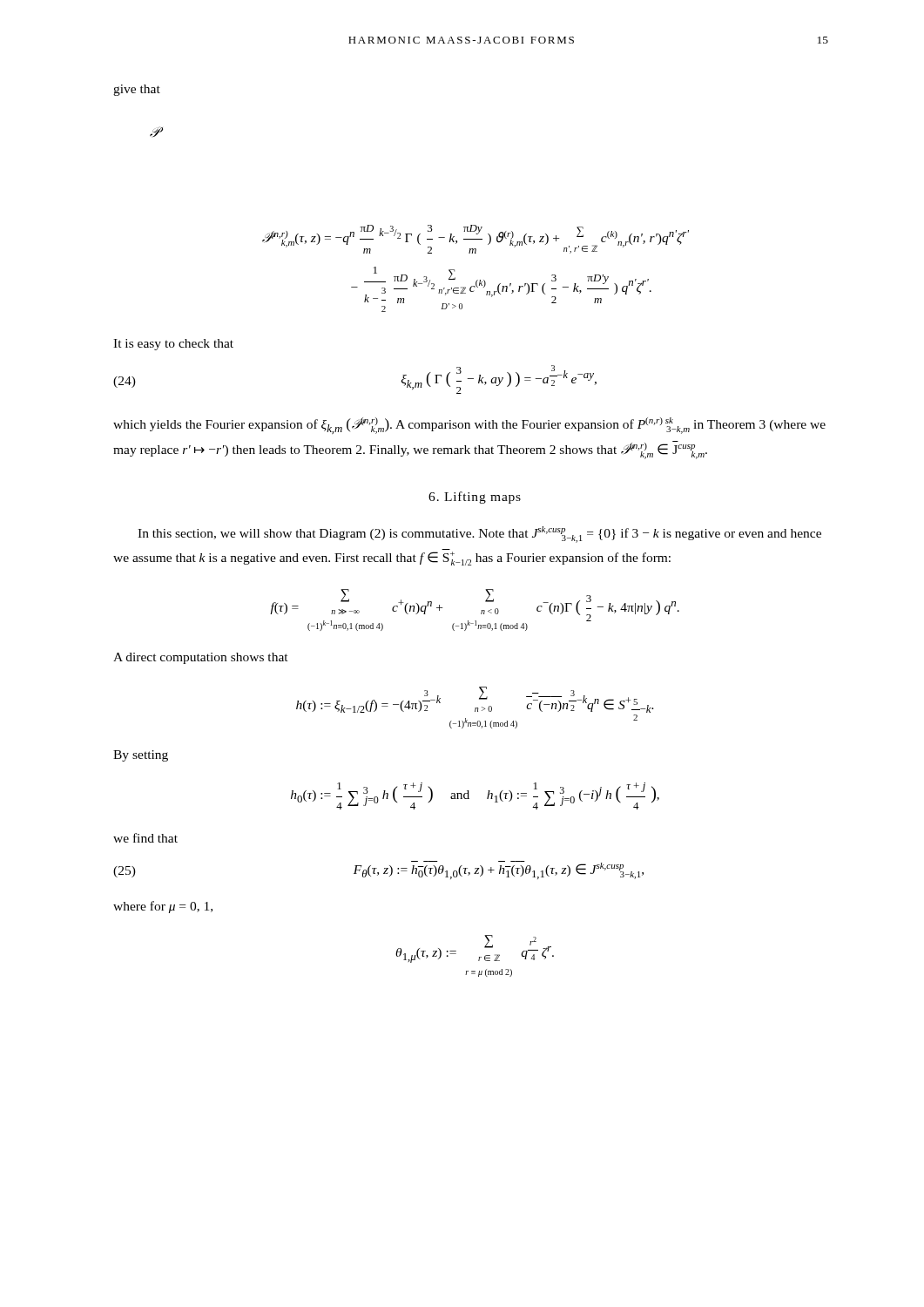Find the formula that reads "h(τ) := ξk−1/2(f) = −(4π)32−k ∑ n"
The image size is (924, 1307).
[475, 706]
